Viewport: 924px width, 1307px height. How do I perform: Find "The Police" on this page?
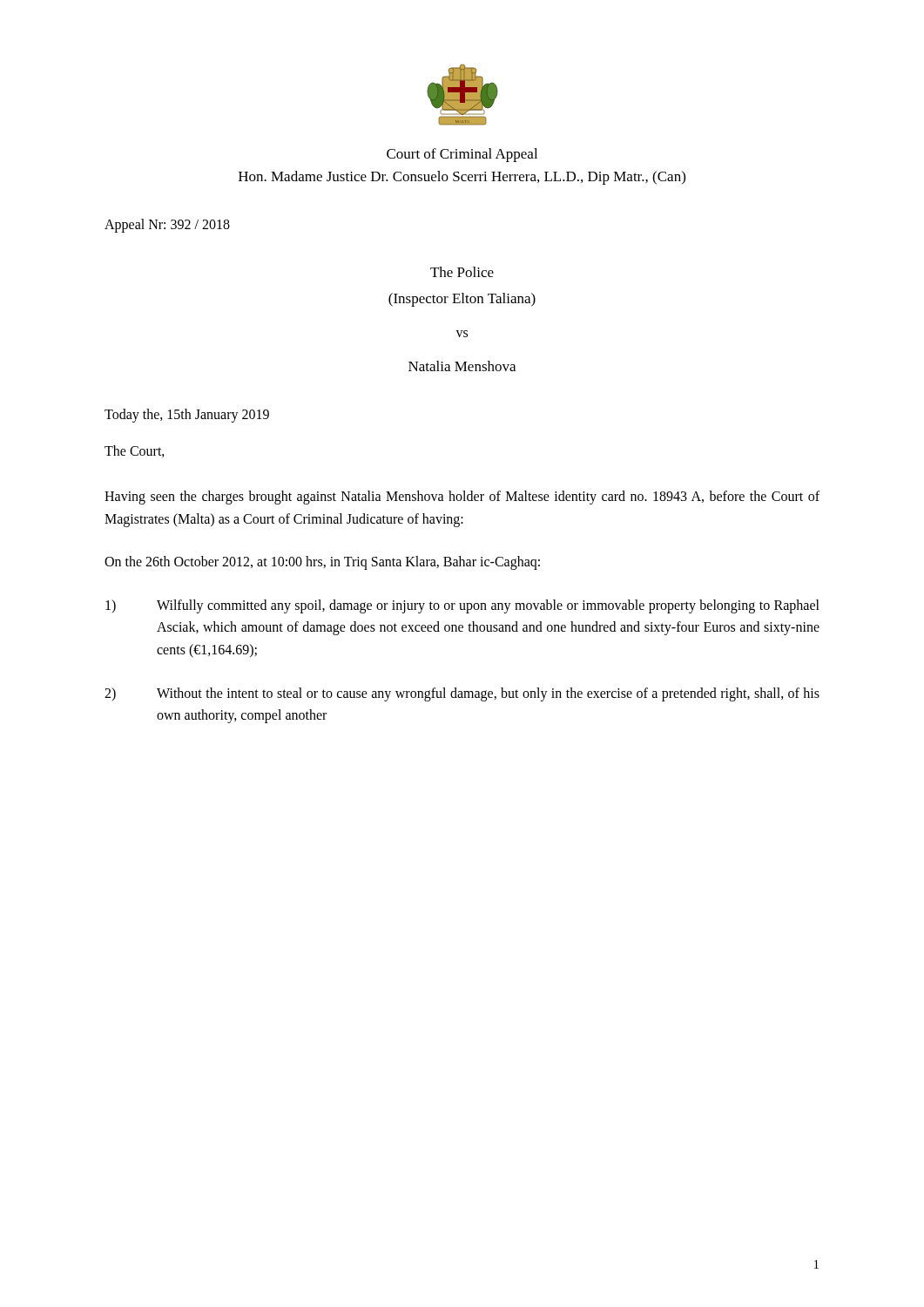[462, 272]
